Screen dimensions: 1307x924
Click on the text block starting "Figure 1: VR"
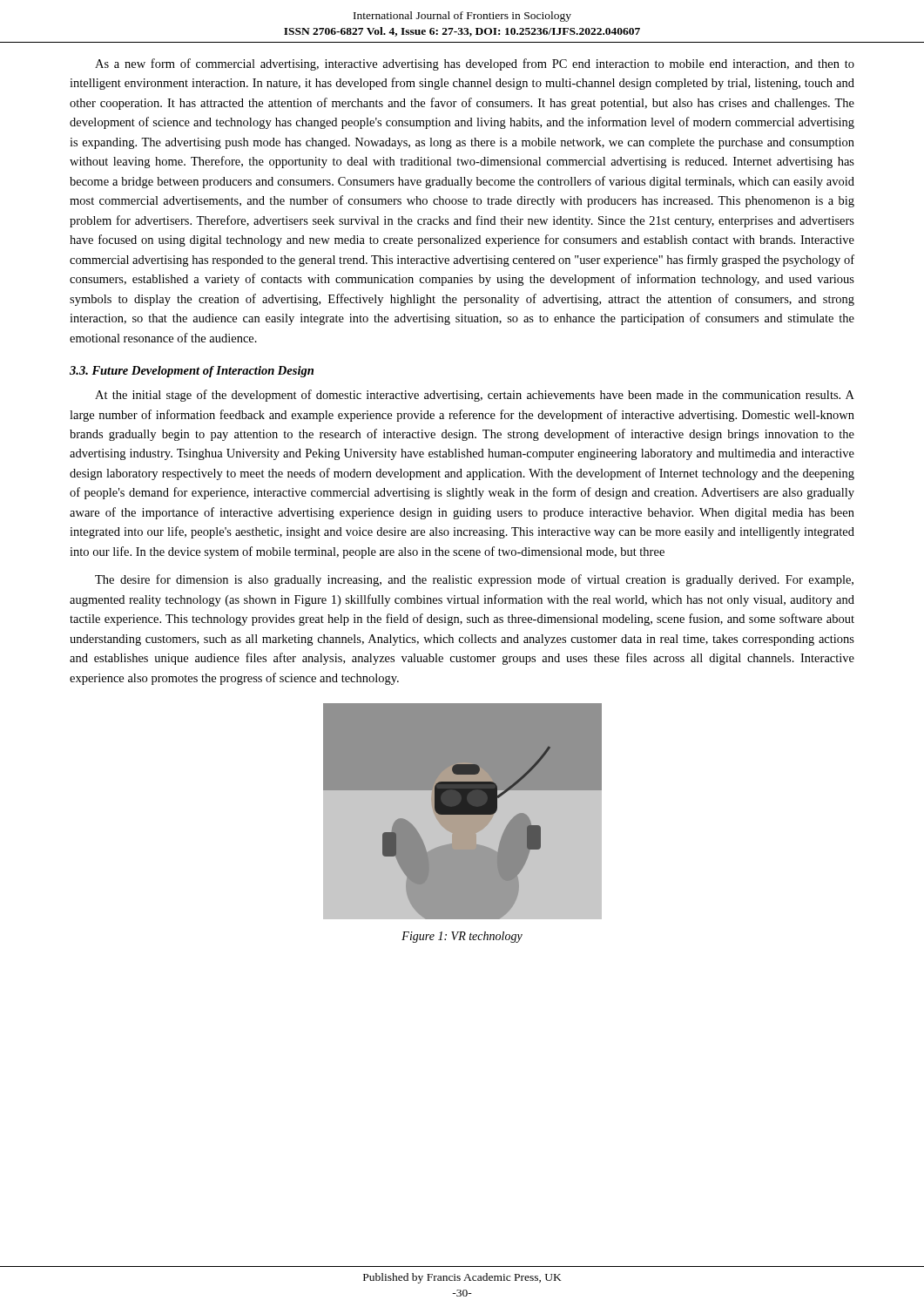tap(462, 936)
